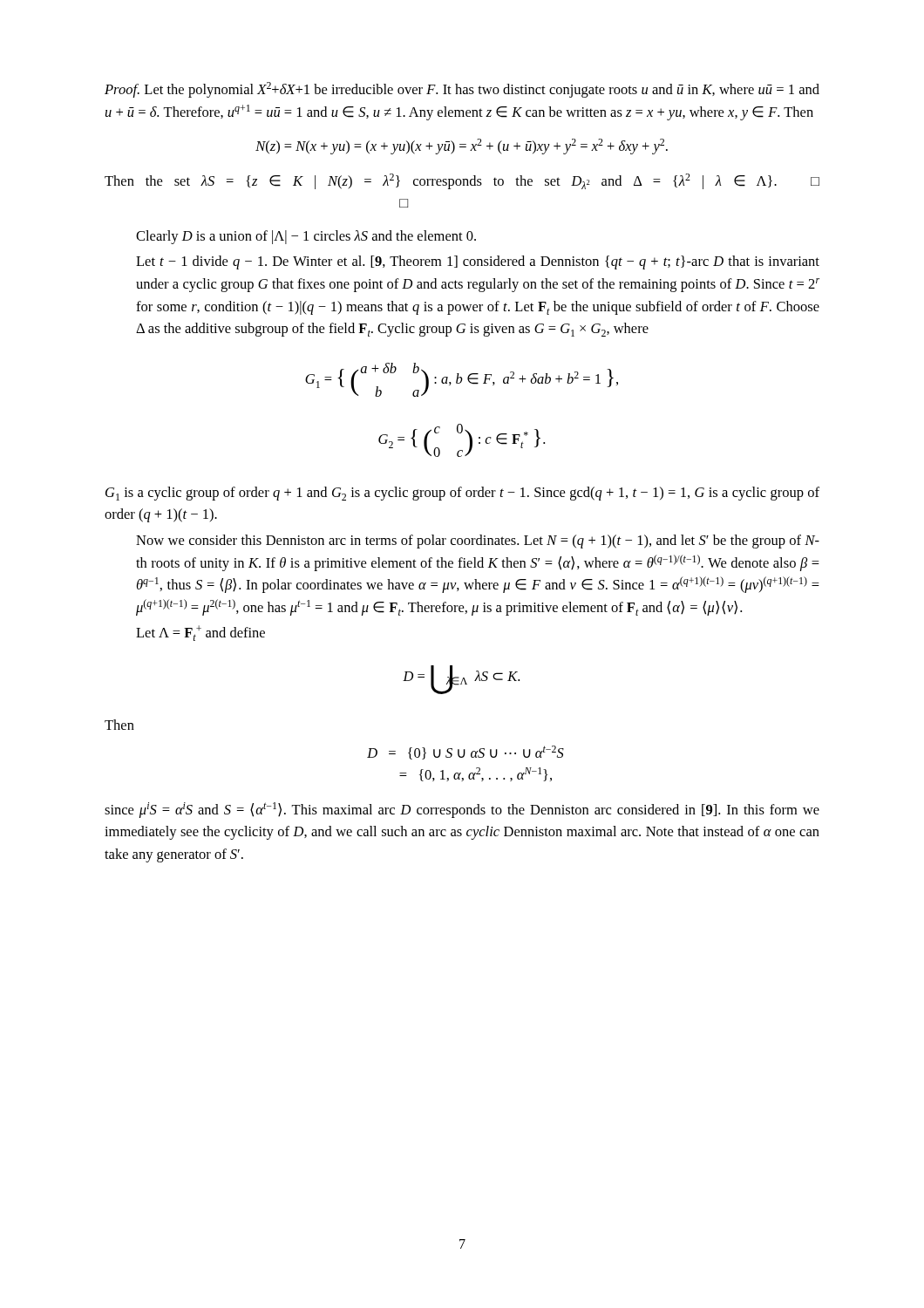The height and width of the screenshot is (1308, 924).
Task: Where is the passage that starts "Then the set λS"?
Action: [x=462, y=191]
